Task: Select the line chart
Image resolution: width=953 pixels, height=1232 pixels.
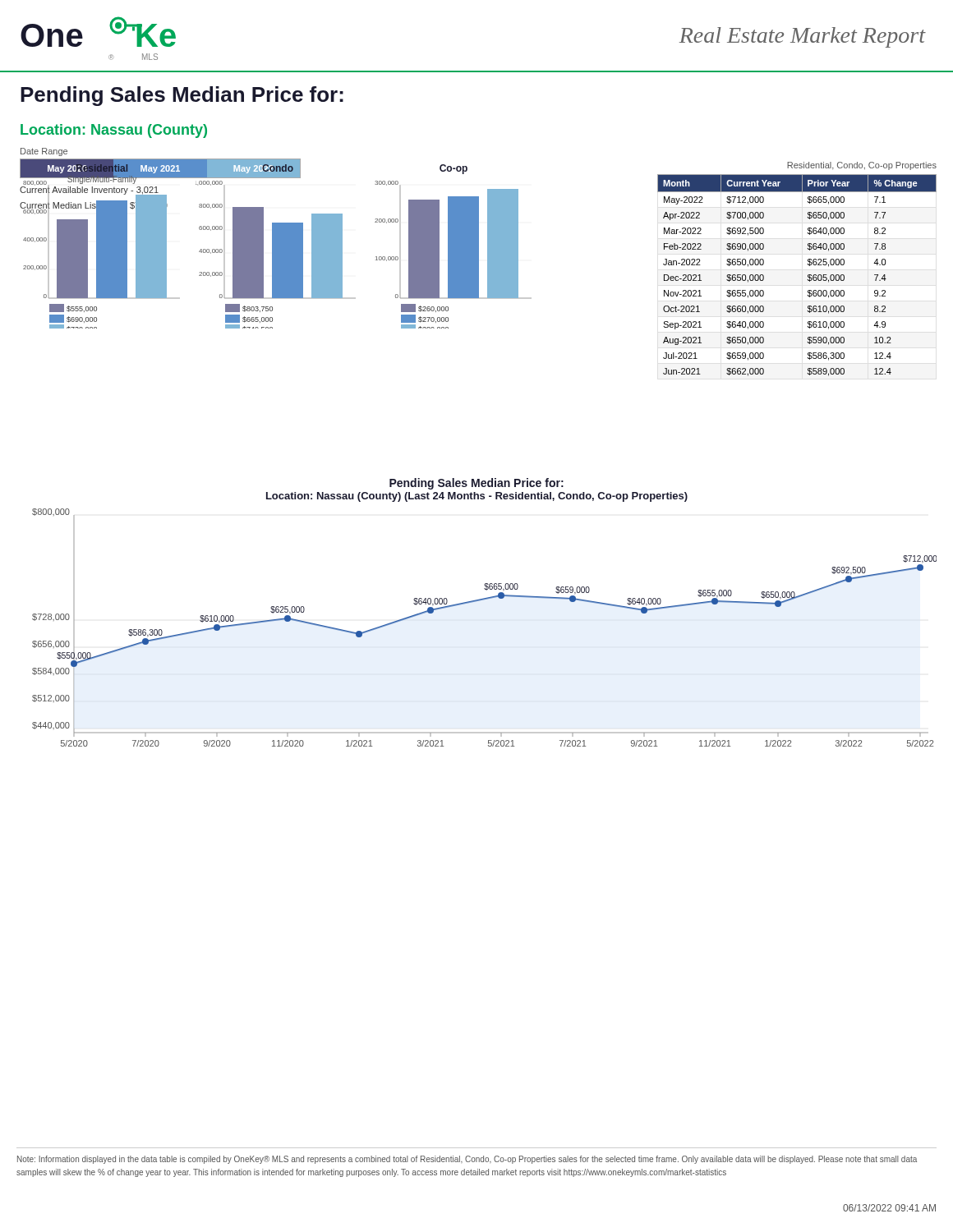Action: [x=476, y=621]
